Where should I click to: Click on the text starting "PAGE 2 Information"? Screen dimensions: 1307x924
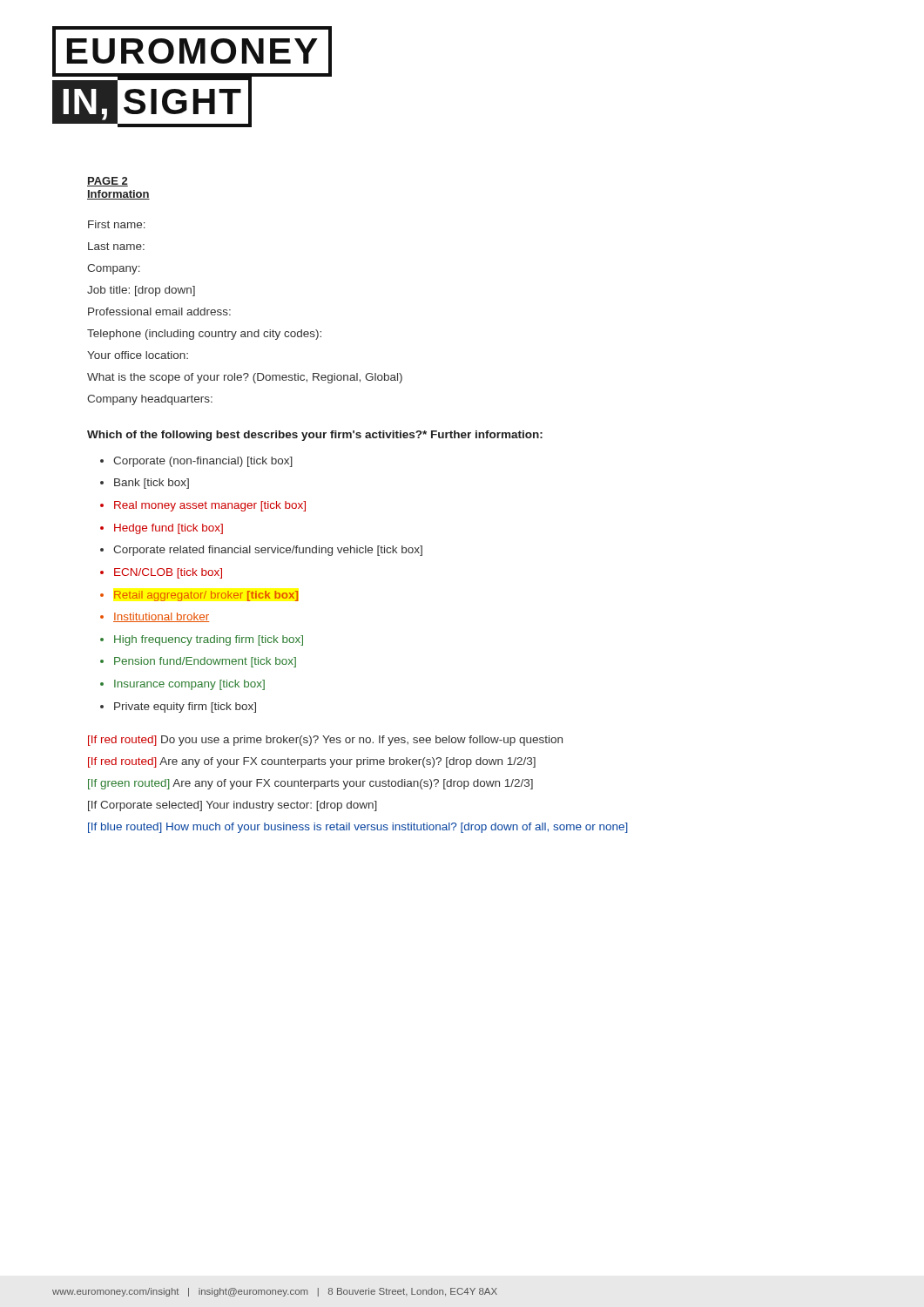(108, 182)
